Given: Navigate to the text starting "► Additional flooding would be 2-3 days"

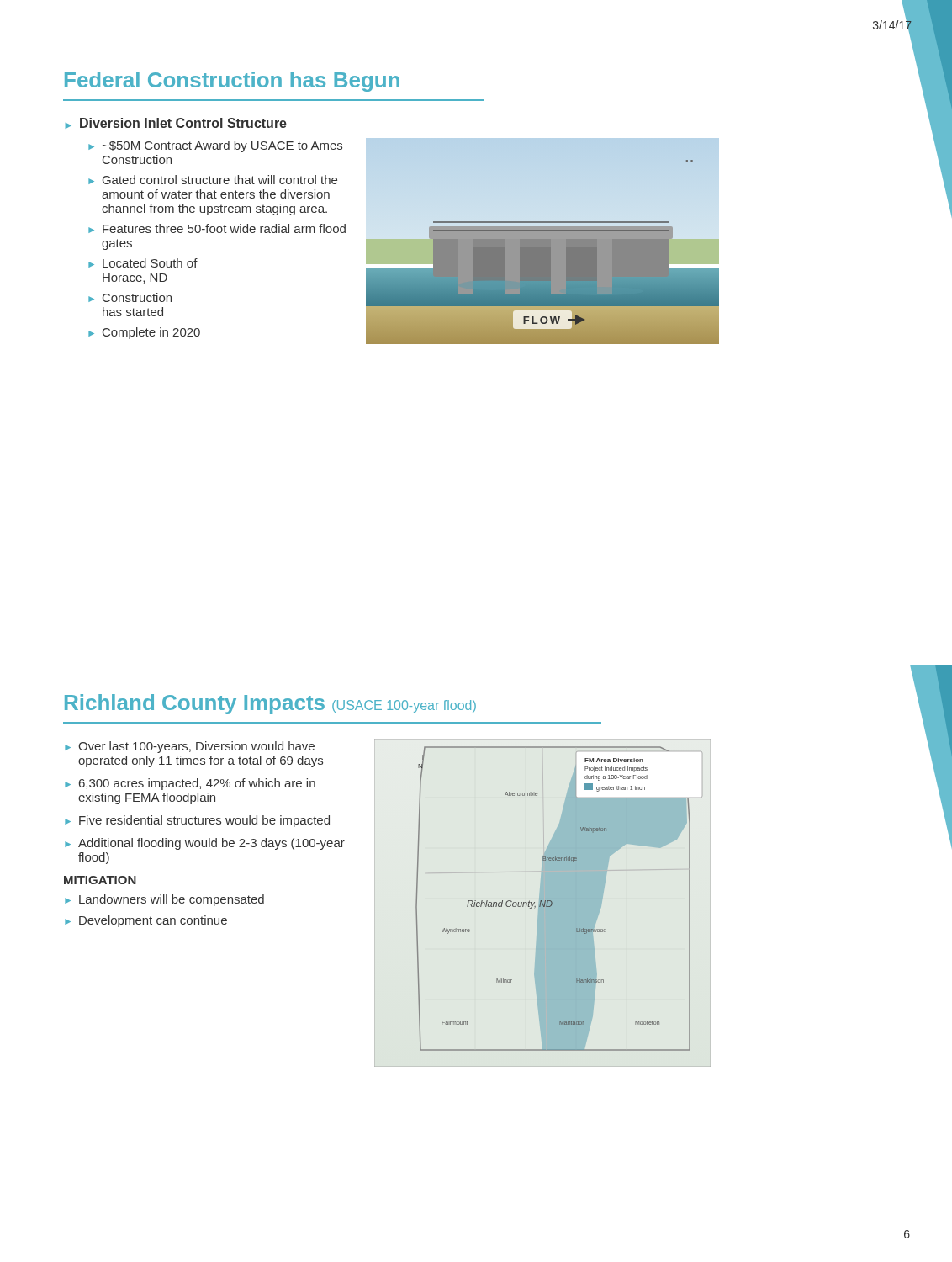Looking at the screenshot, I should coord(206,850).
